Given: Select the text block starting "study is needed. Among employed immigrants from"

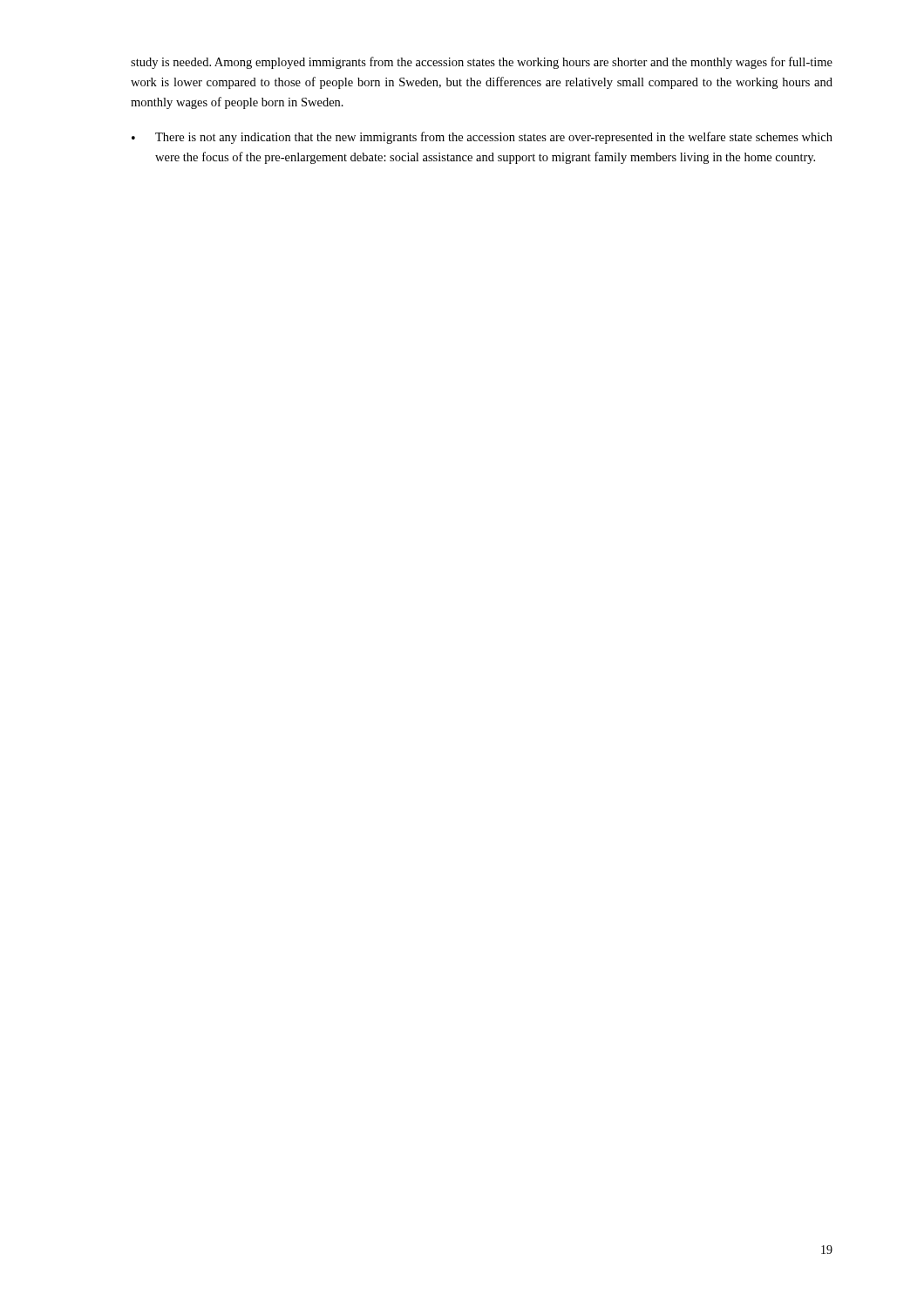Looking at the screenshot, I should [x=482, y=82].
